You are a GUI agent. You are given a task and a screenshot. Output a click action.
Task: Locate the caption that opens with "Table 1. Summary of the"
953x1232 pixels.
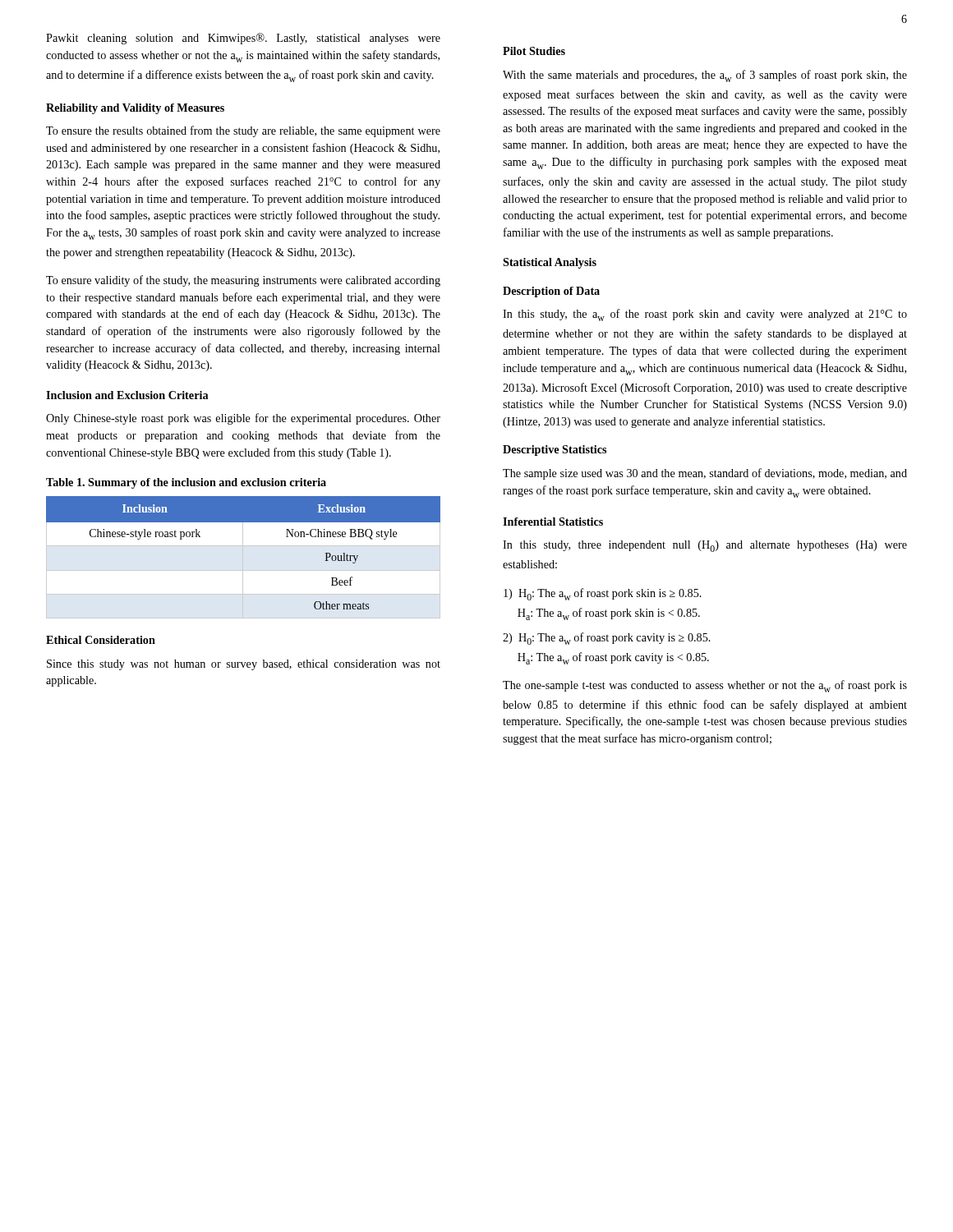pos(186,482)
